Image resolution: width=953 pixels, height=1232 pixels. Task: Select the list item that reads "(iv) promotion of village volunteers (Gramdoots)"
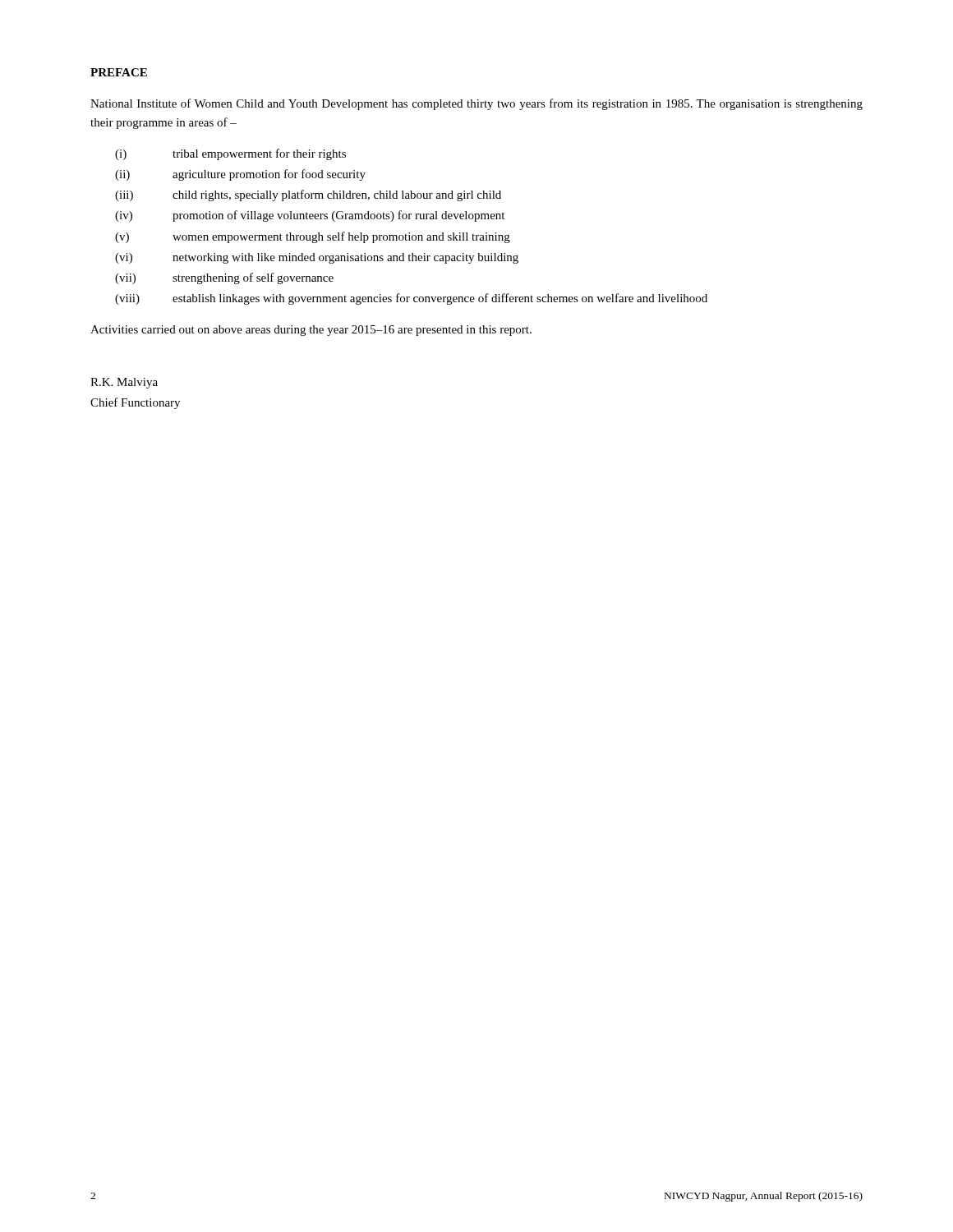click(x=476, y=216)
